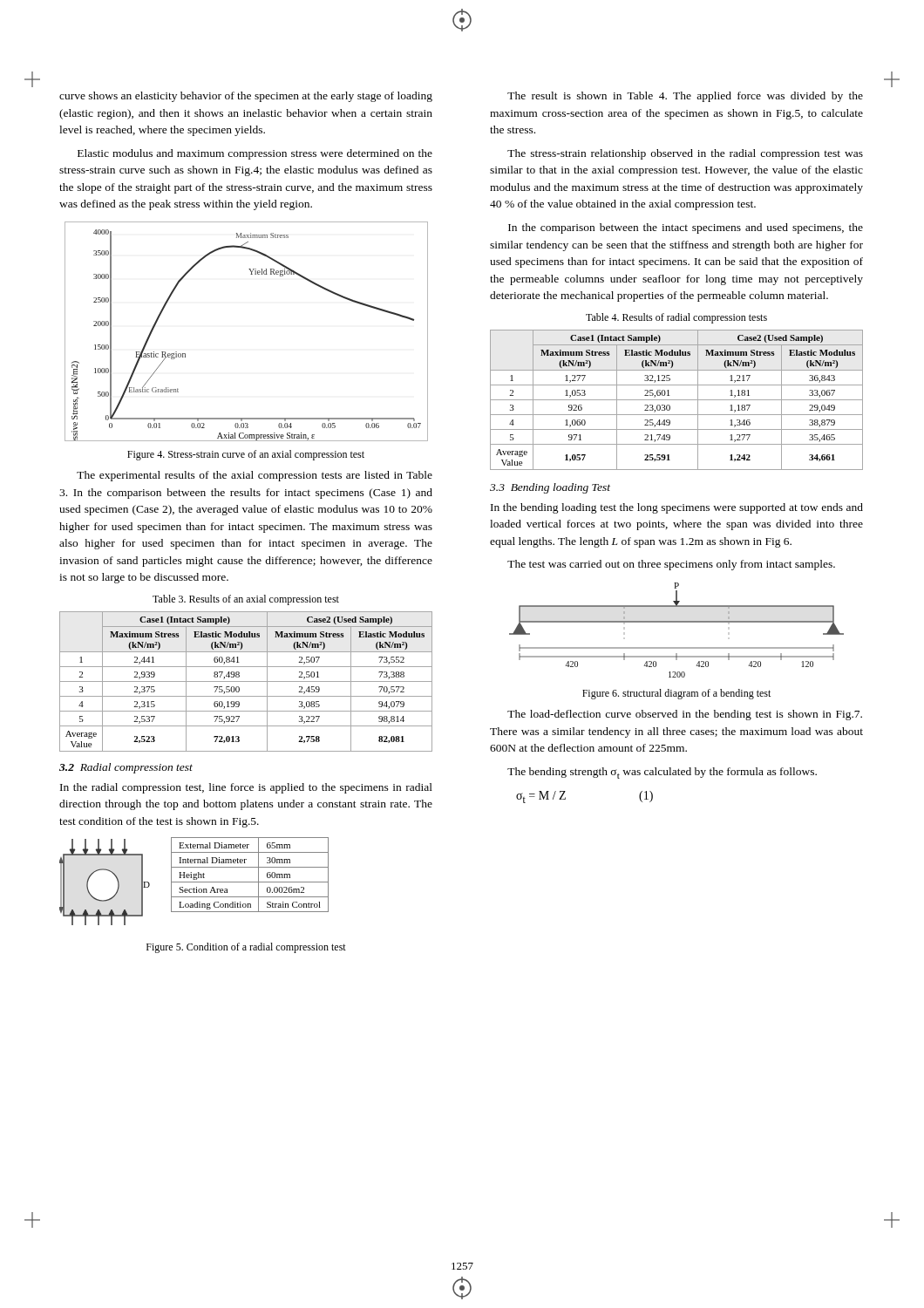Point to the text block starting "3.3 Bending loading Test"
This screenshot has height=1308, width=924.
[550, 487]
